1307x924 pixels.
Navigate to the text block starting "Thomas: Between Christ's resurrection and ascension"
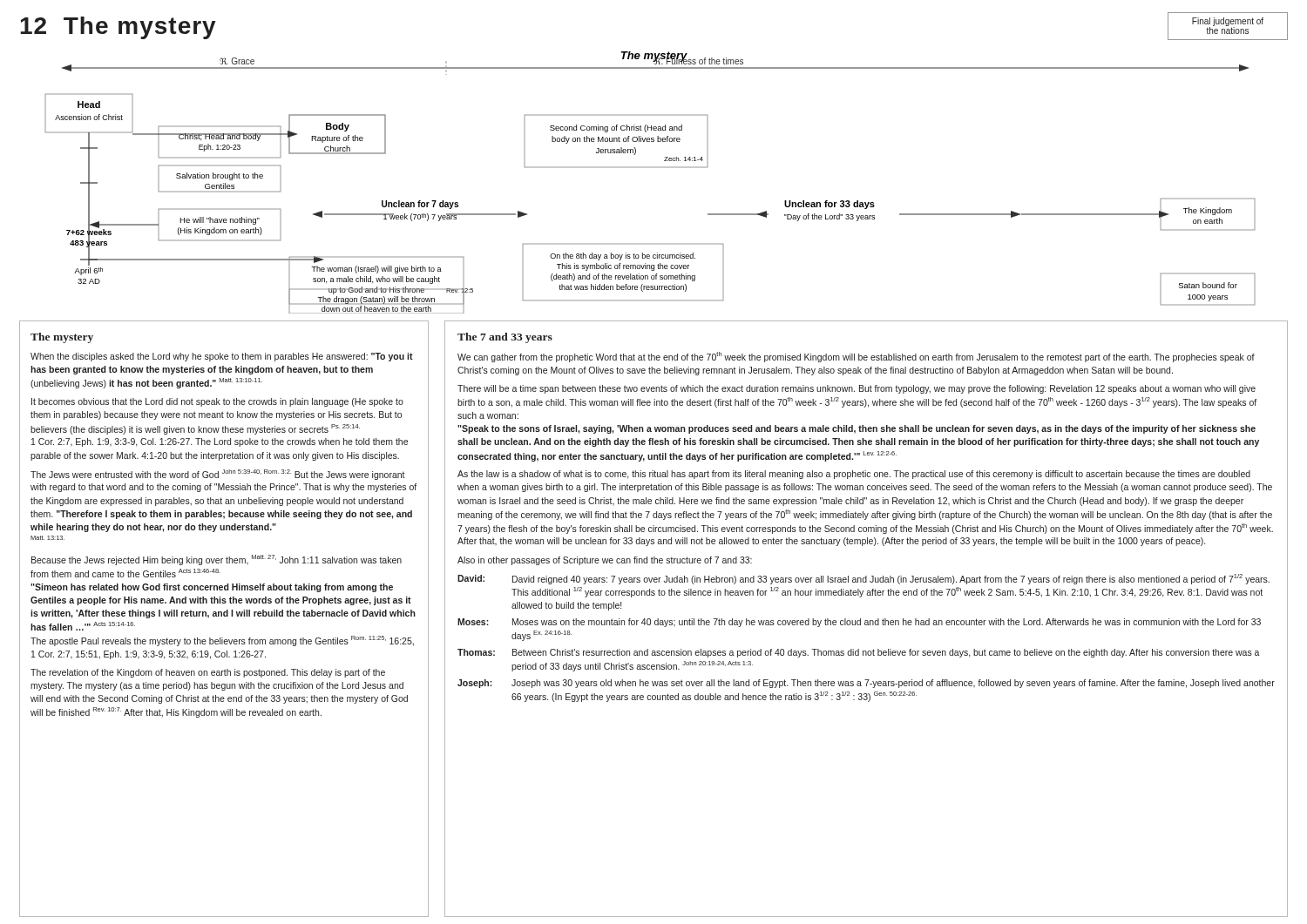click(x=866, y=659)
